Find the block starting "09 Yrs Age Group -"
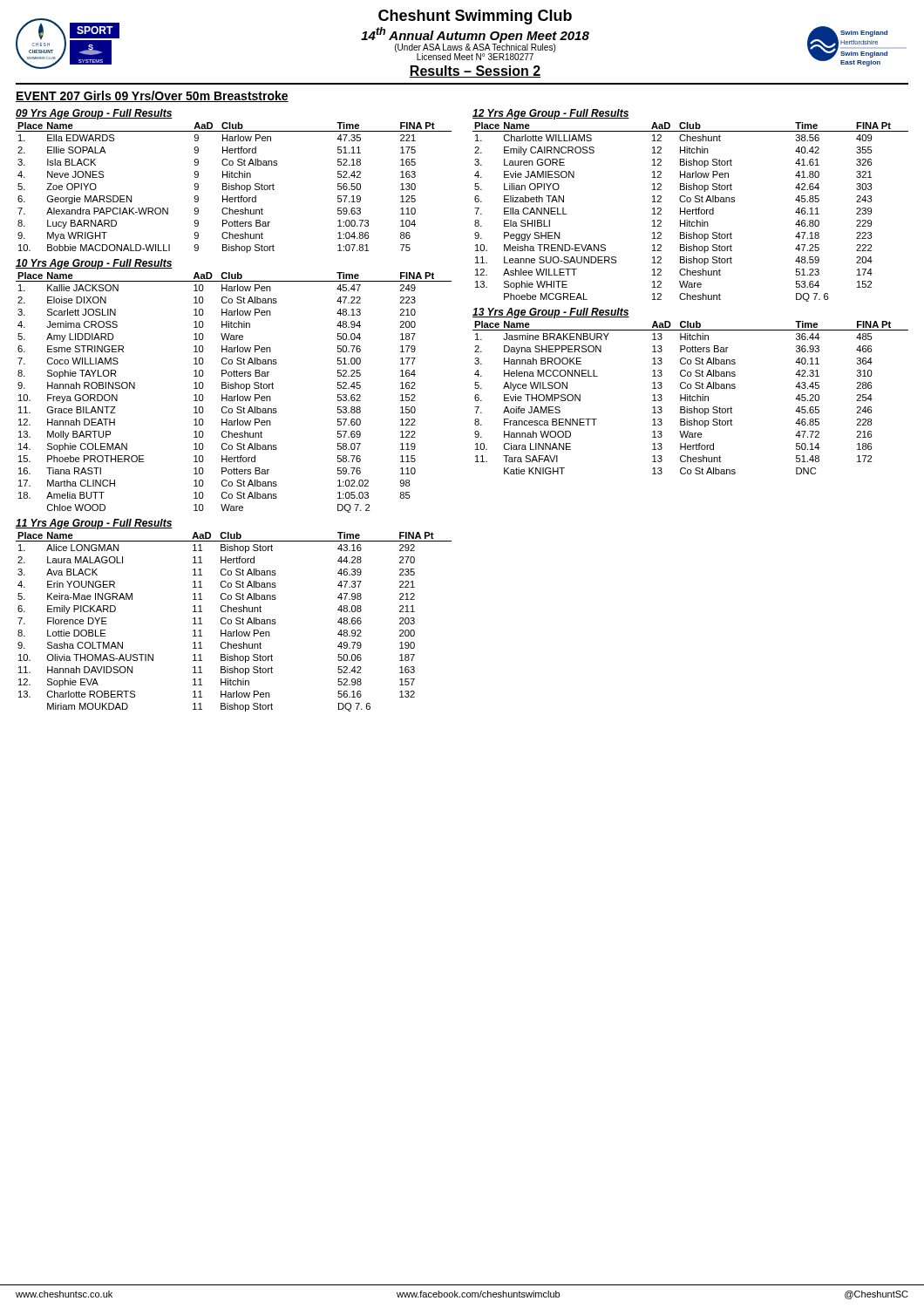 pos(94,113)
